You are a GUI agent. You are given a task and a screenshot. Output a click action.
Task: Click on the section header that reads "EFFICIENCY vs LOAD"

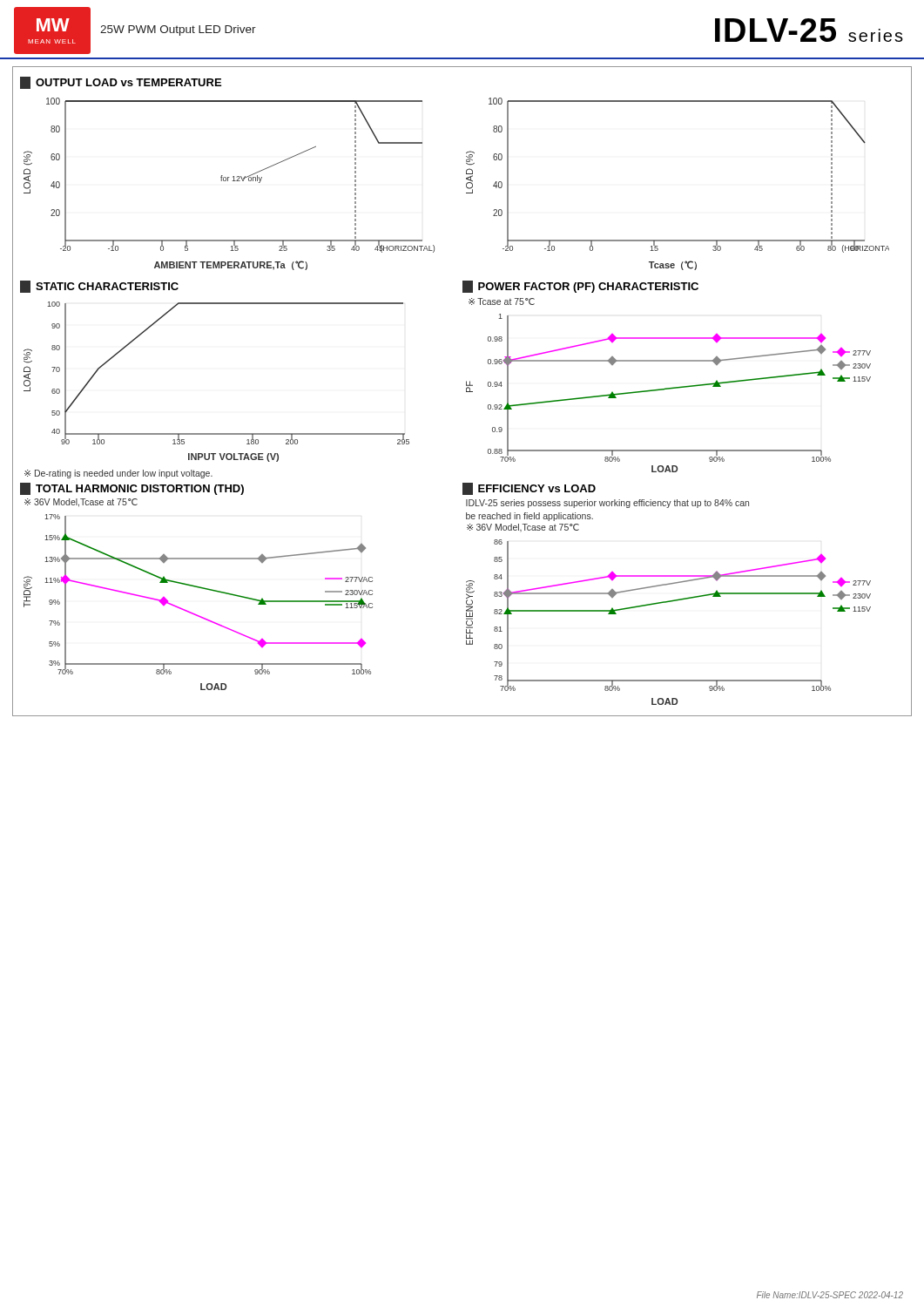pyautogui.click(x=529, y=488)
